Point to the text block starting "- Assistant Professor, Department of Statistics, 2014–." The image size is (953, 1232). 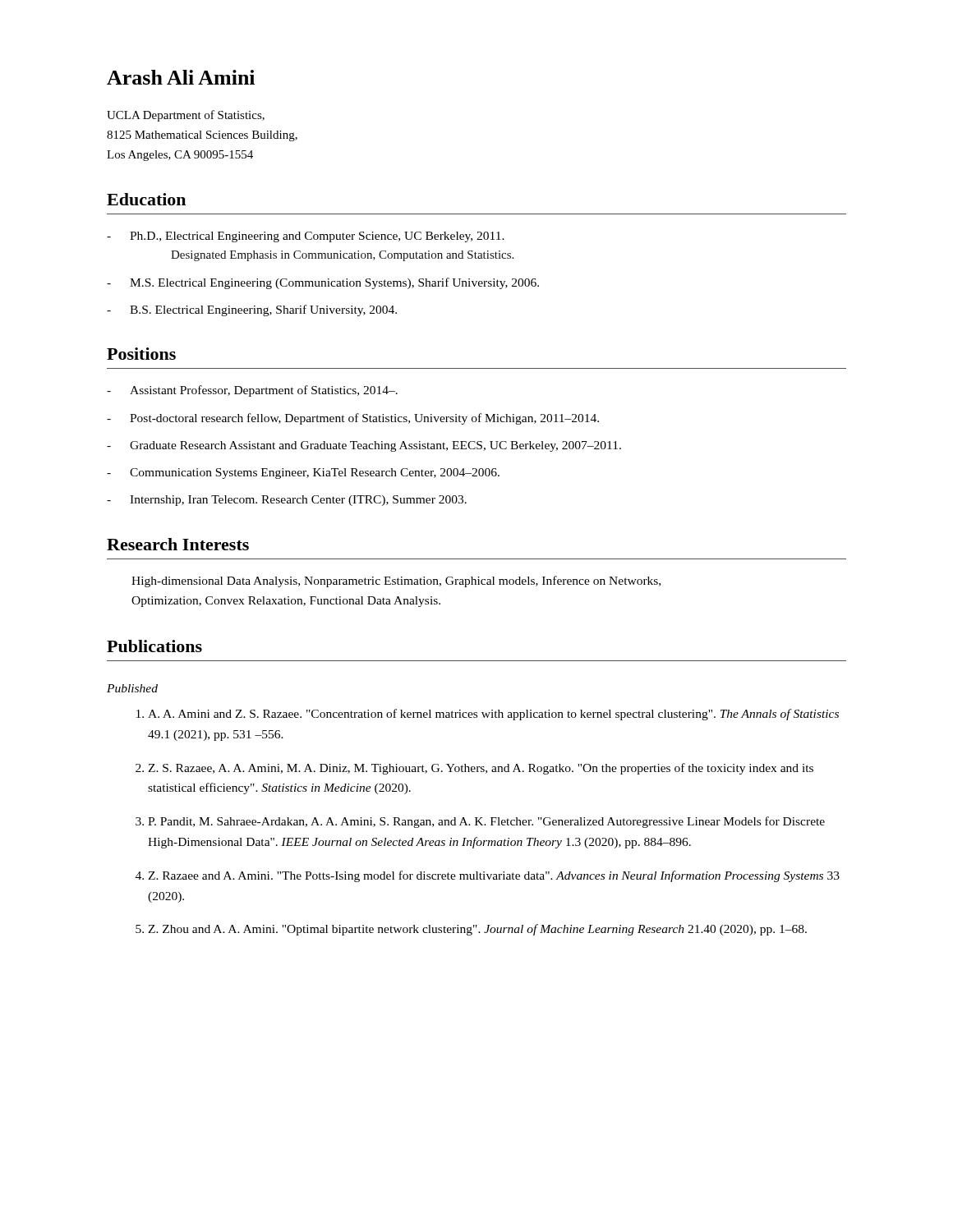coord(252,391)
